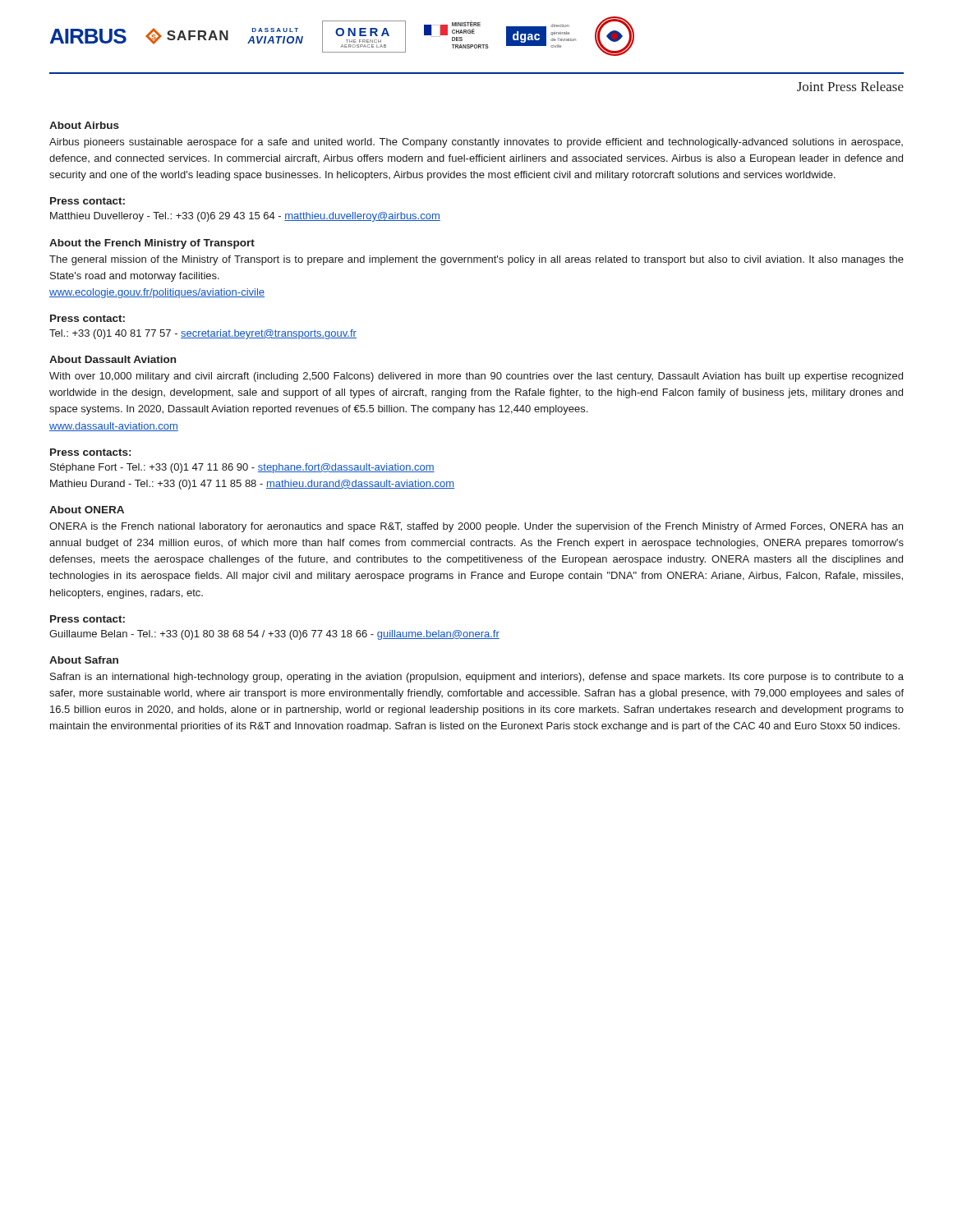Click on the section header that says "About Dassault Aviation"
This screenshot has width=953, height=1232.
pyautogui.click(x=113, y=359)
